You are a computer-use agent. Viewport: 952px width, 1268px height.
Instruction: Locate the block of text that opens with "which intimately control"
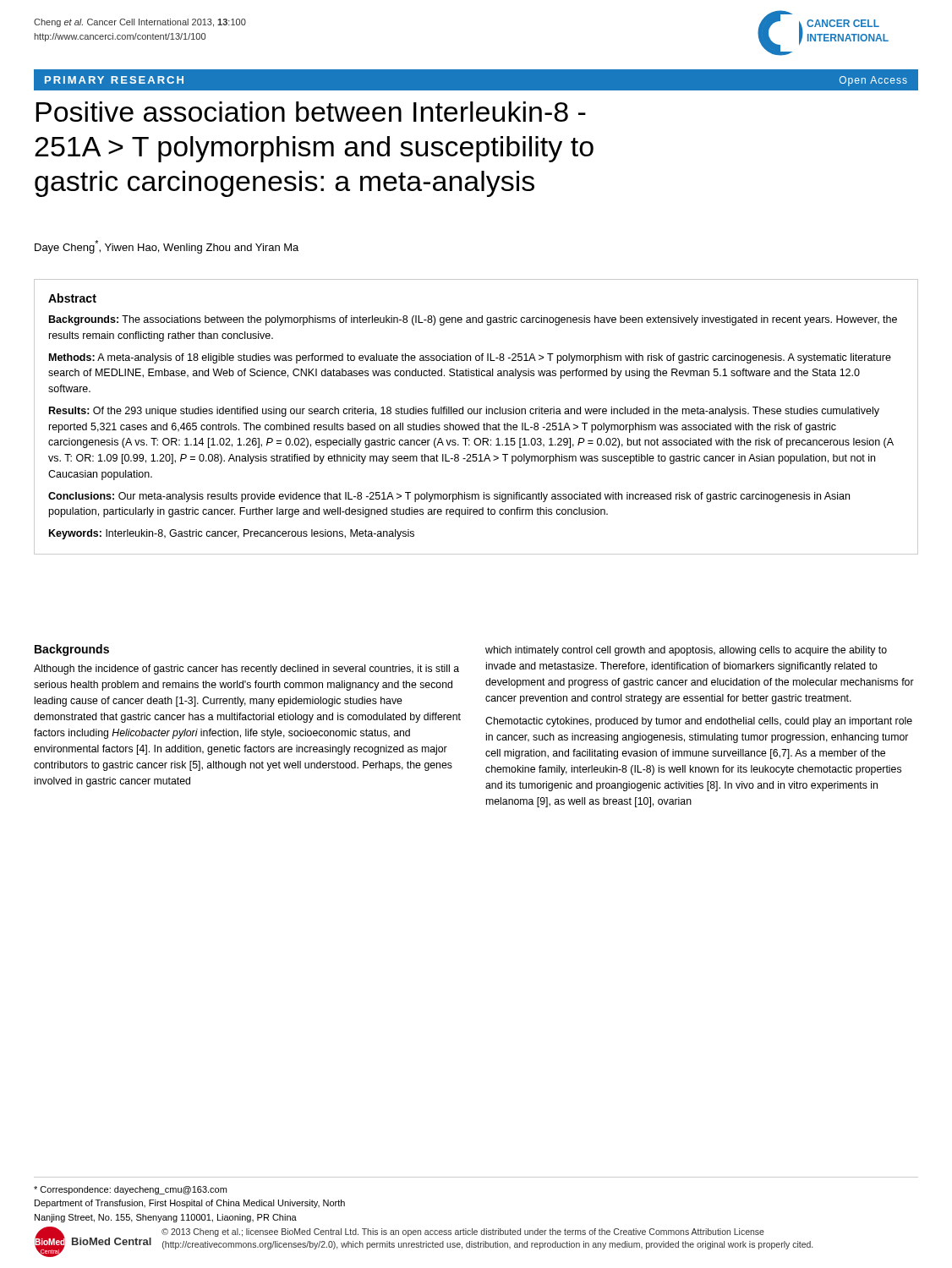pos(699,674)
